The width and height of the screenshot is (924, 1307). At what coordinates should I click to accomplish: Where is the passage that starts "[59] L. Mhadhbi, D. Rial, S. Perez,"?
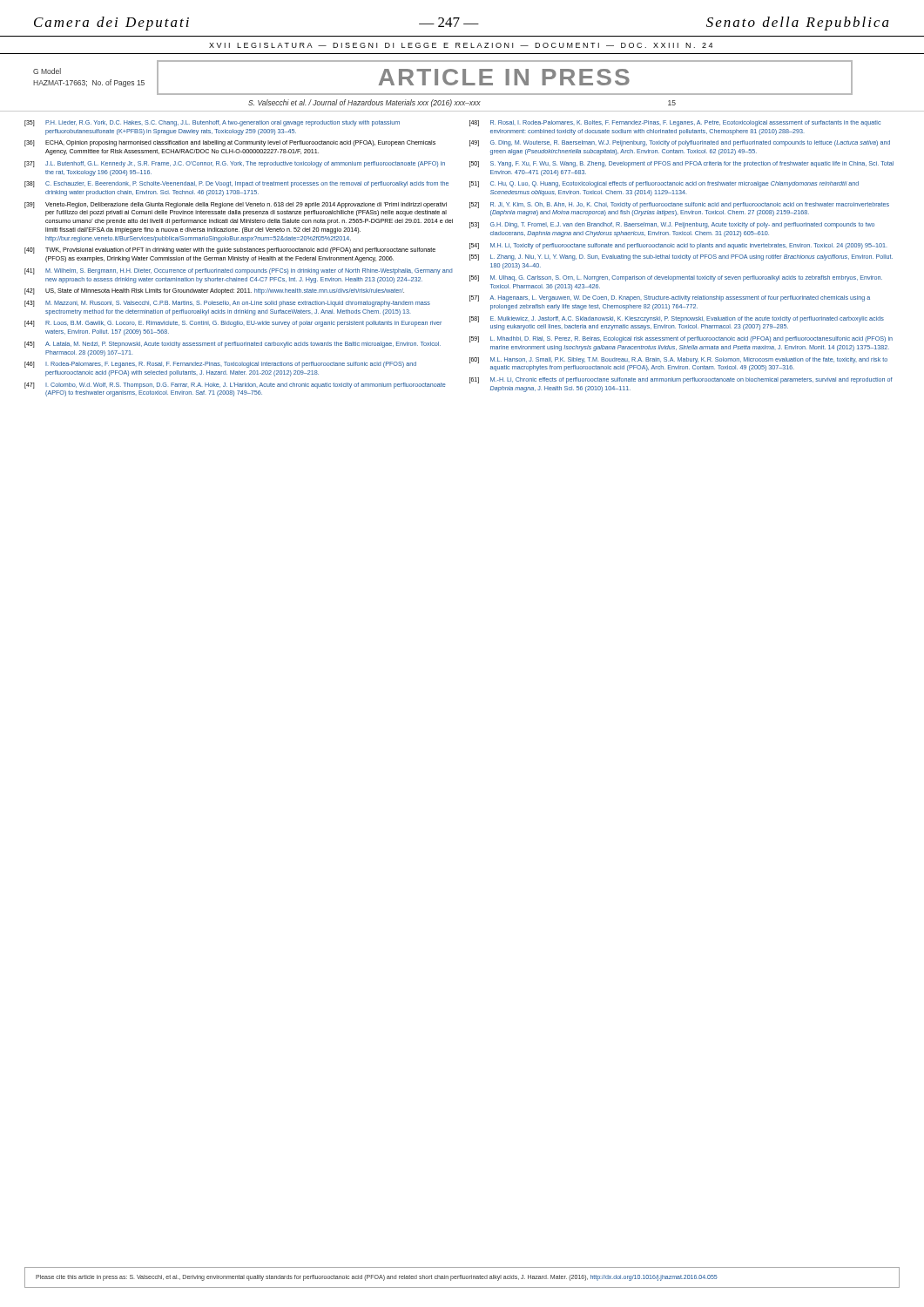pyautogui.click(x=684, y=343)
